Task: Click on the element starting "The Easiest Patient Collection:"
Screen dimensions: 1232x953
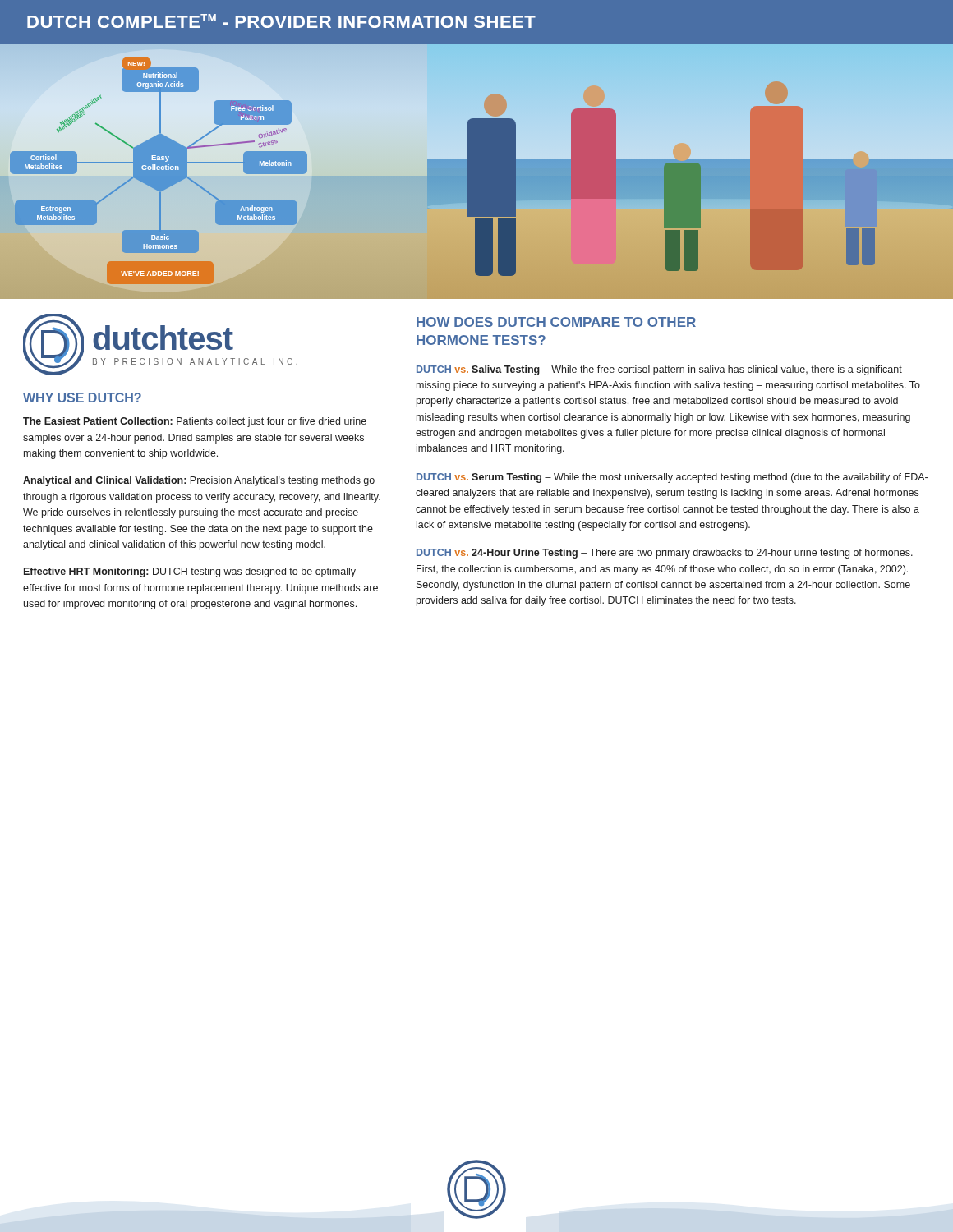Action: pyautogui.click(x=195, y=438)
